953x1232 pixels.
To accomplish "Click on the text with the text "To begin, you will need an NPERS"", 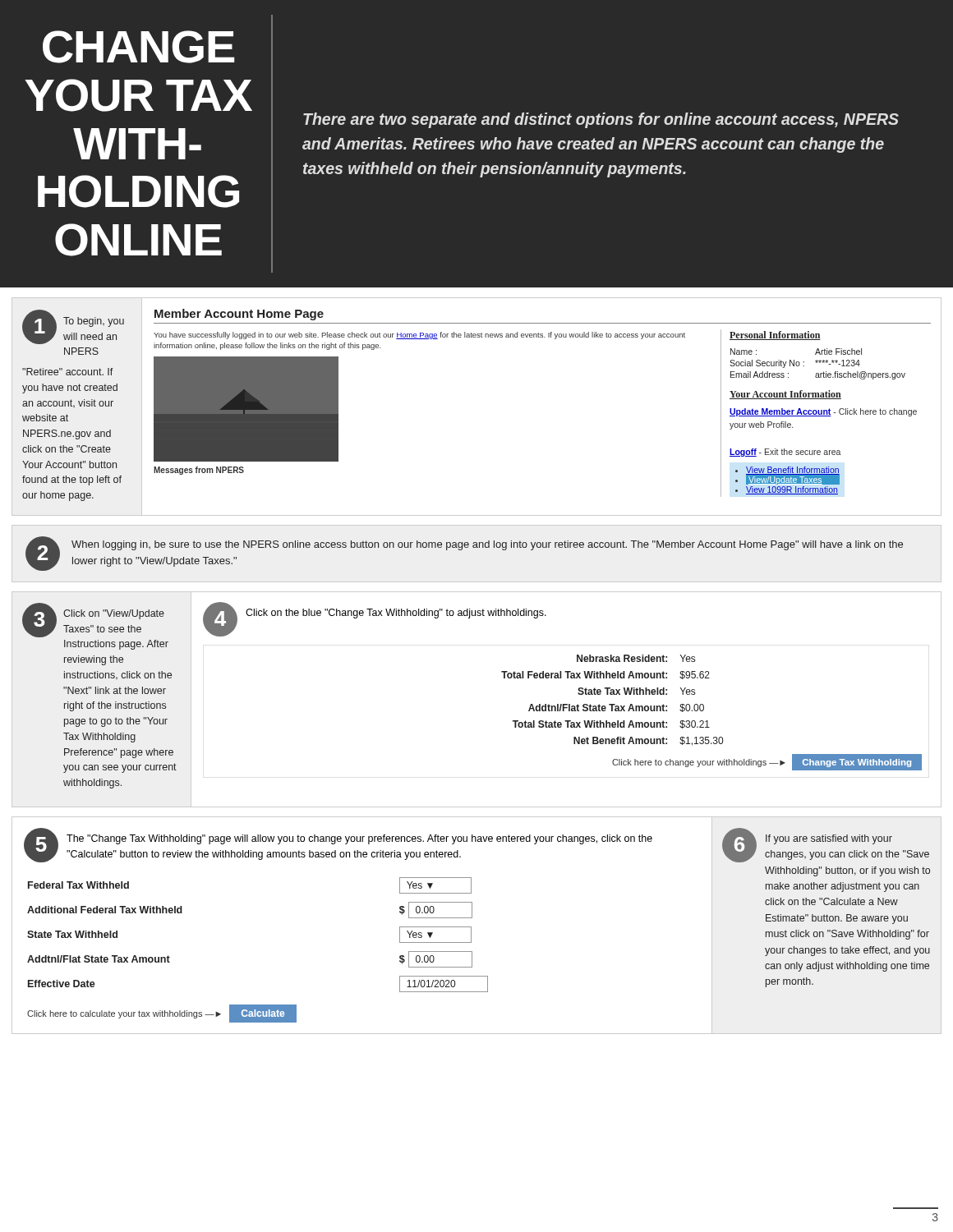I will (94, 337).
